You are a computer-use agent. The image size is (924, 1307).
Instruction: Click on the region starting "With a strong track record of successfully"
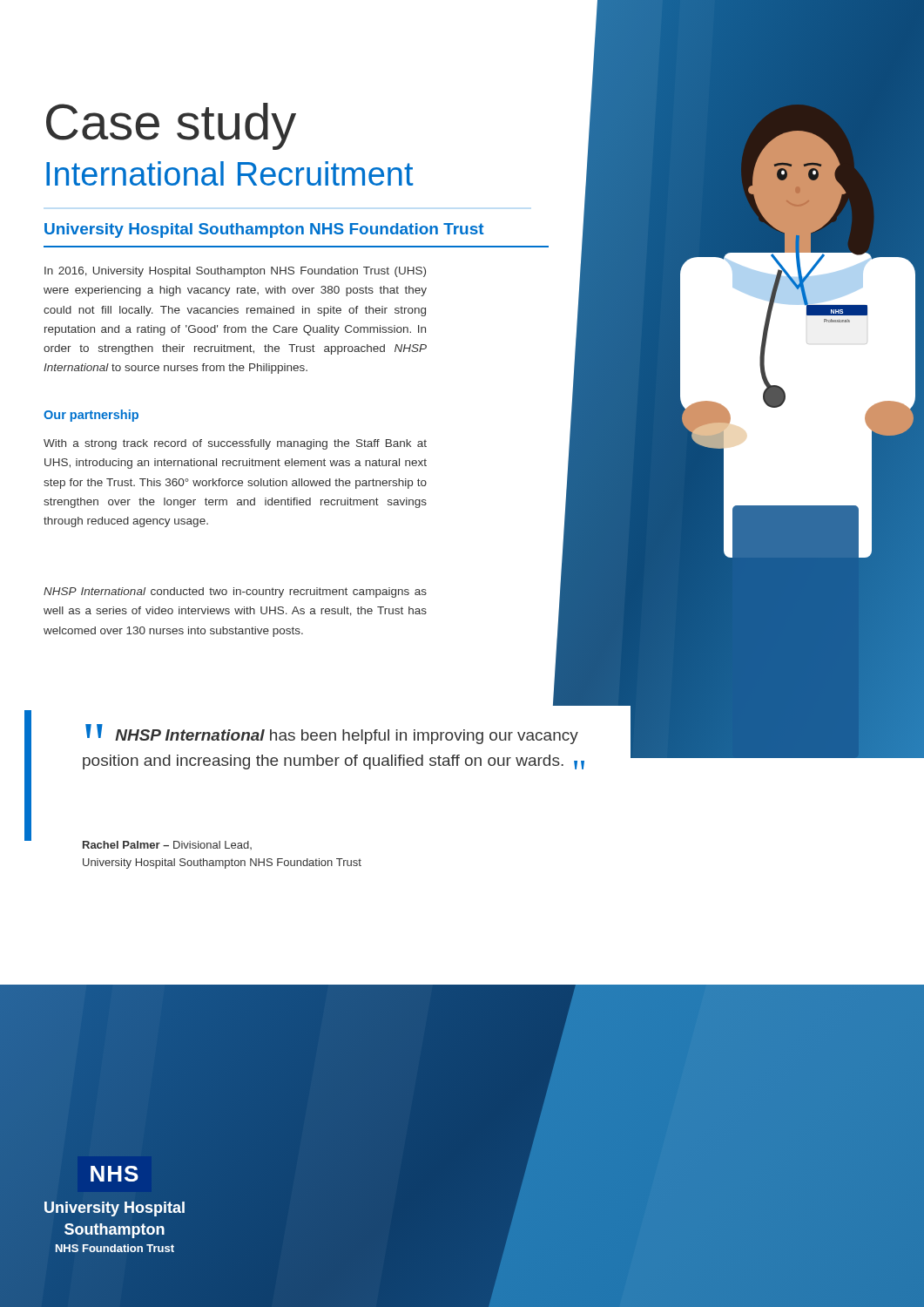pos(235,482)
